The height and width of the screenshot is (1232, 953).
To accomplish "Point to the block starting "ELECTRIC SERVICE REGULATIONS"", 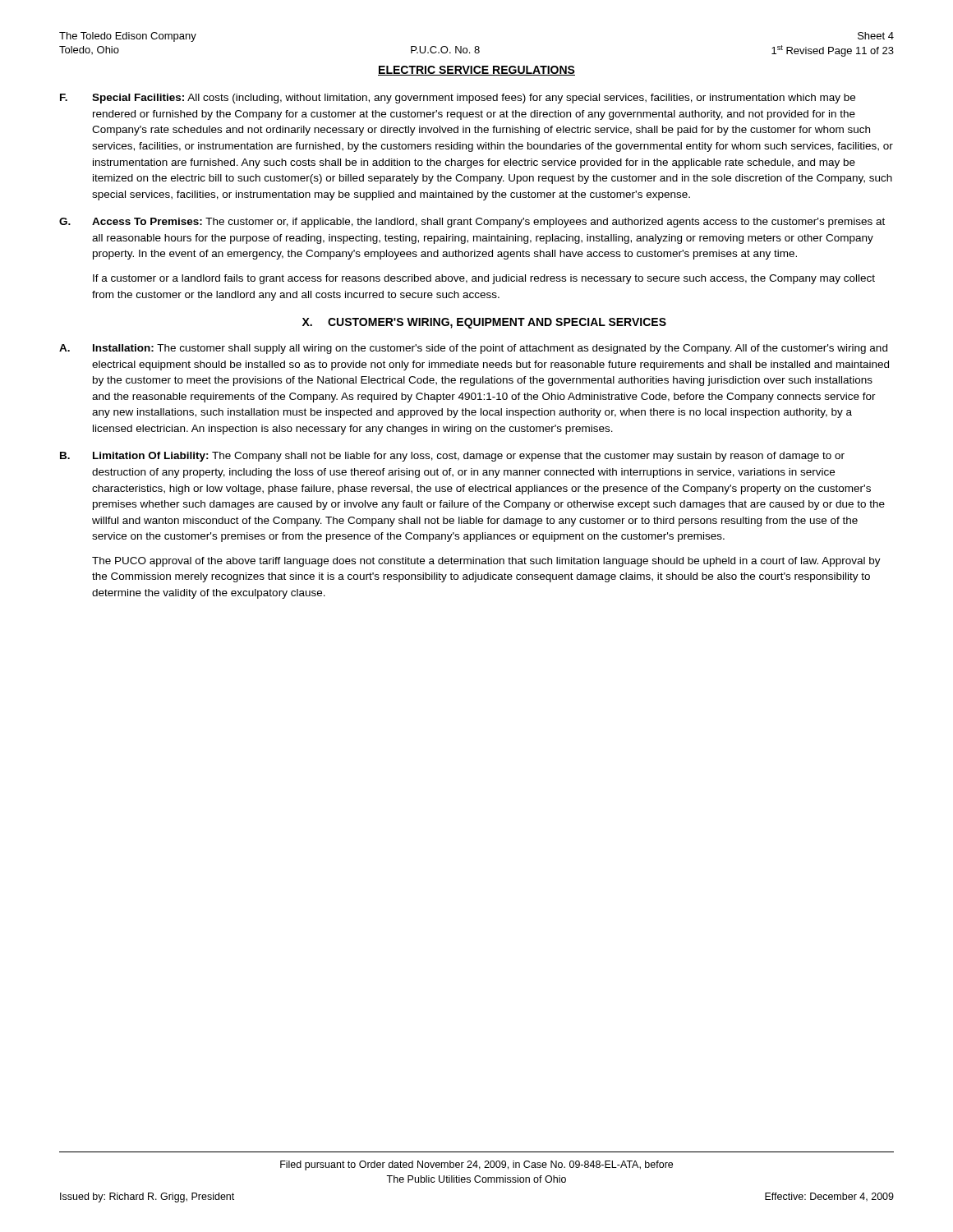I will click(x=476, y=70).
